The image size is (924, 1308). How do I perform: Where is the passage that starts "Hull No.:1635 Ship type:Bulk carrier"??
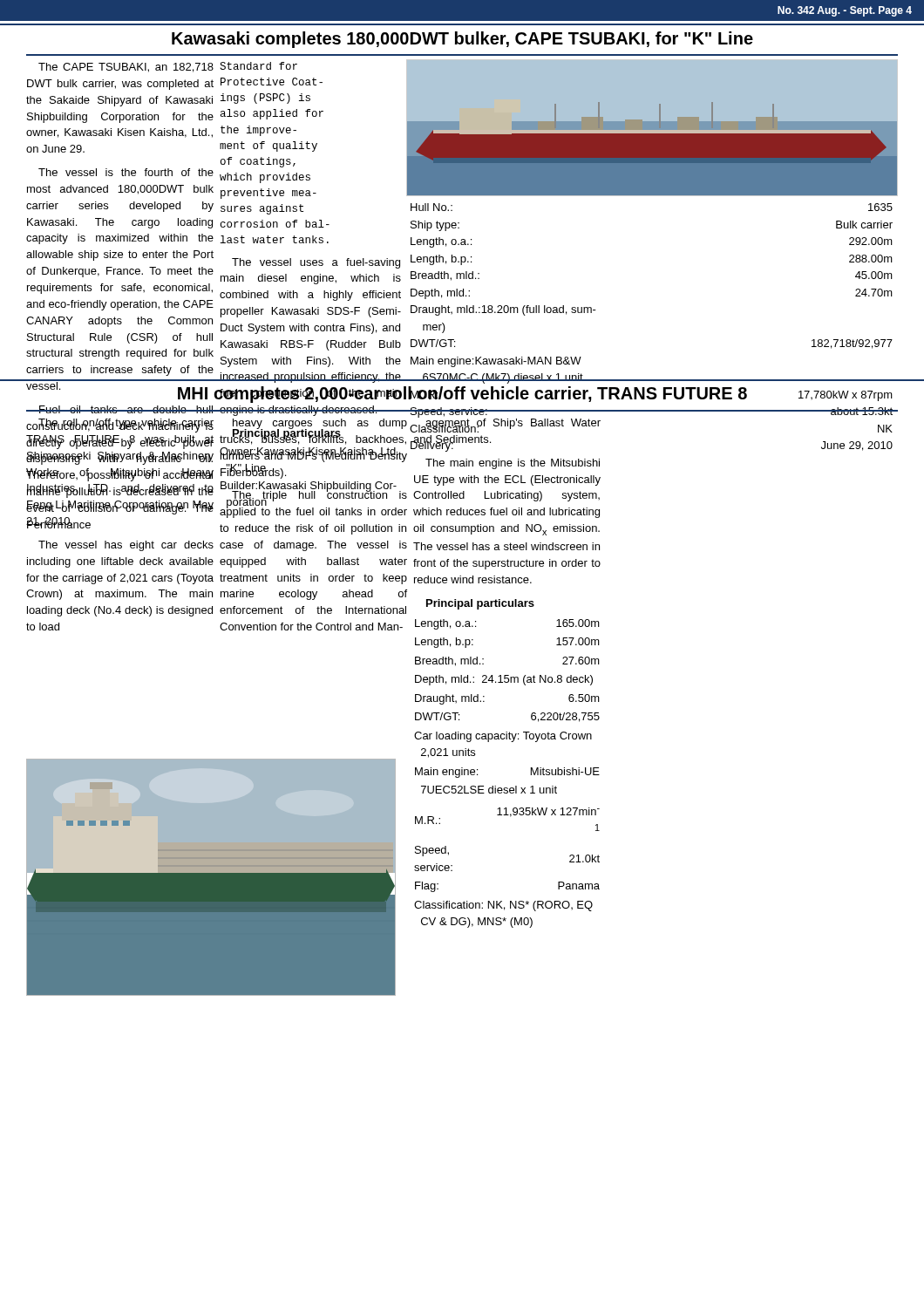pyautogui.click(x=428, y=207)
